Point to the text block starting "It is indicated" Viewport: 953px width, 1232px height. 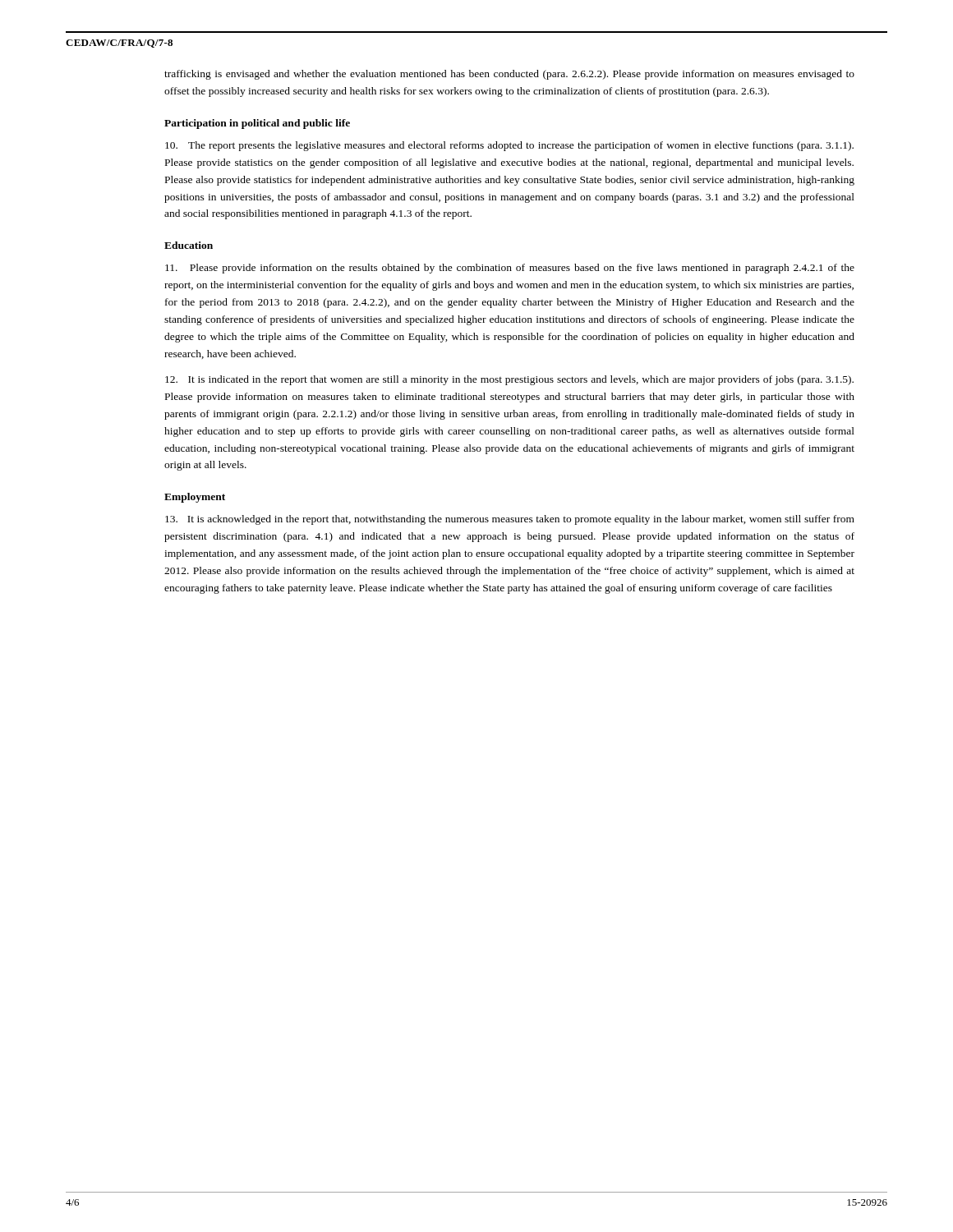pos(509,422)
